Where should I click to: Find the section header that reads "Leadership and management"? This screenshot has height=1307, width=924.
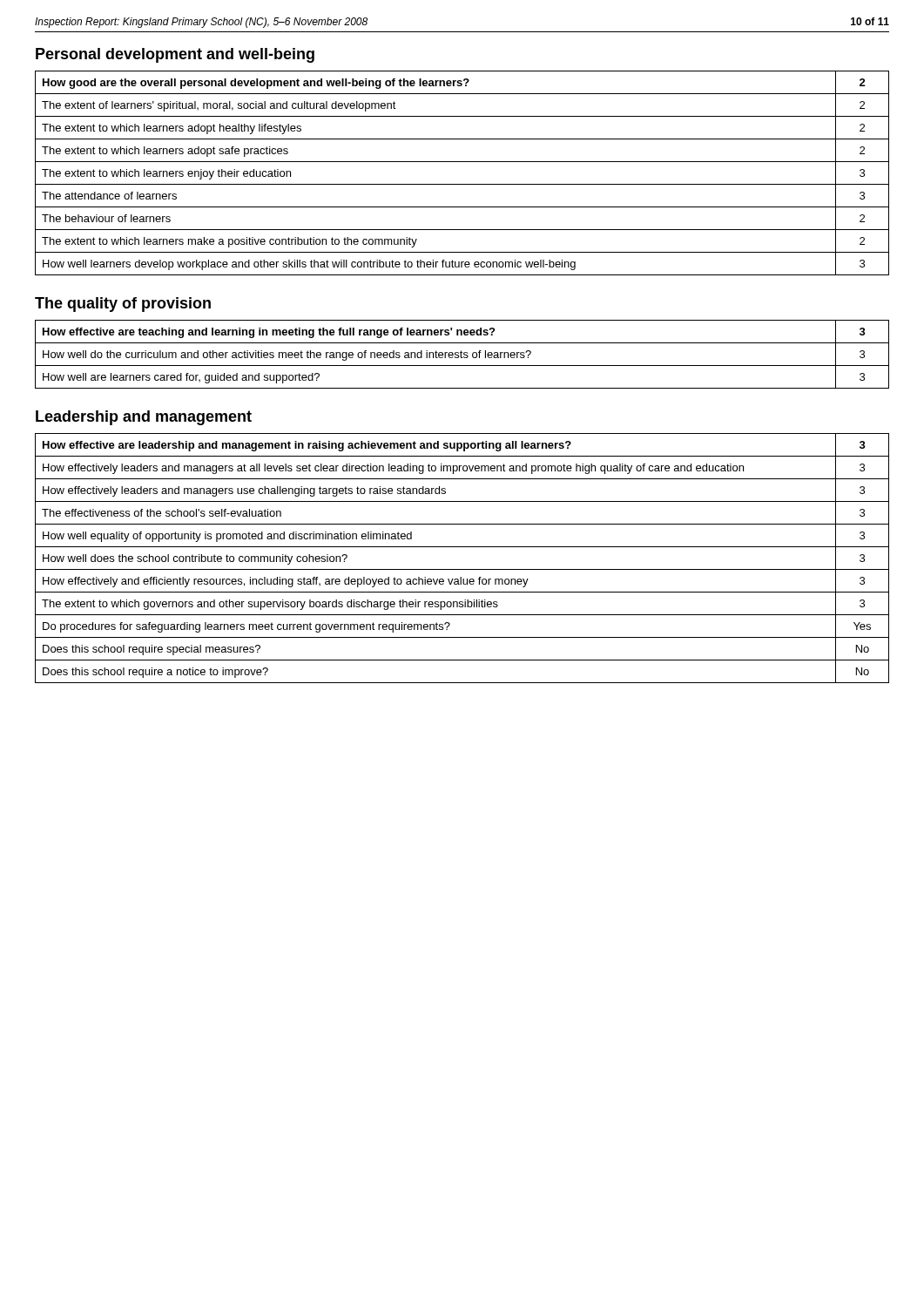point(143,416)
